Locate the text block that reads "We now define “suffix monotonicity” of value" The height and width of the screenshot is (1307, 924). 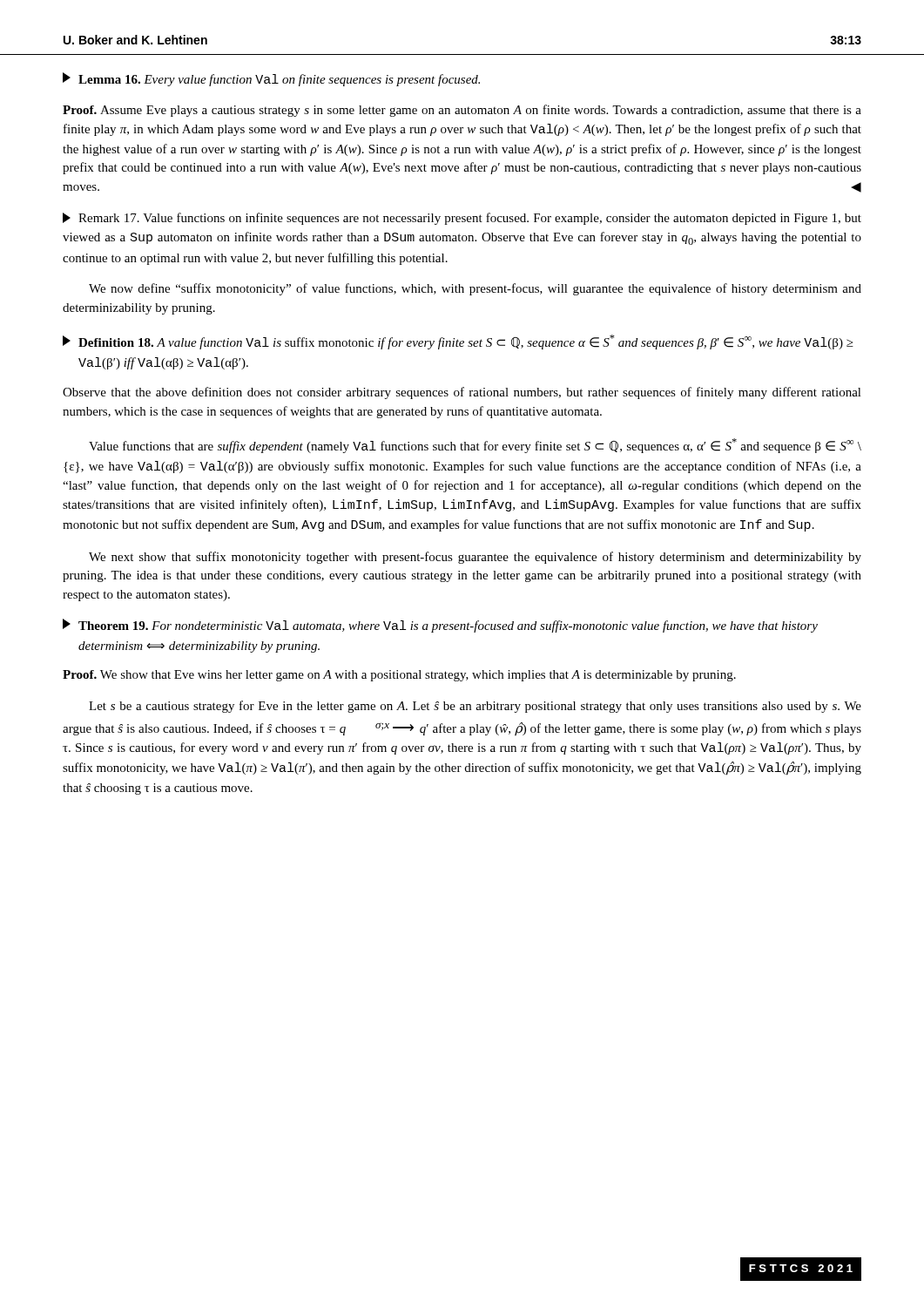point(462,299)
